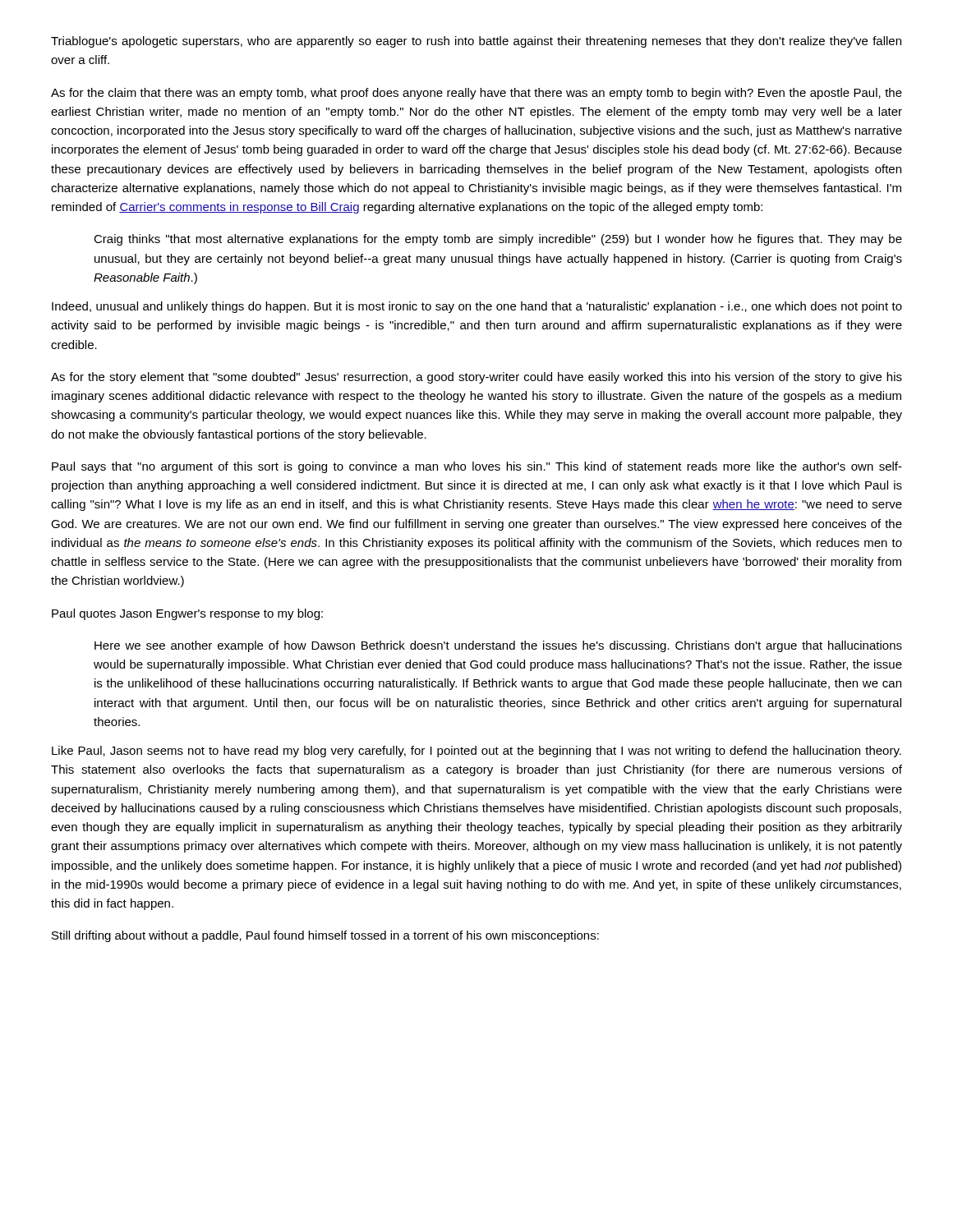The image size is (953, 1232).
Task: Navigate to the element starting "Craig thinks "that most"
Action: (x=498, y=258)
